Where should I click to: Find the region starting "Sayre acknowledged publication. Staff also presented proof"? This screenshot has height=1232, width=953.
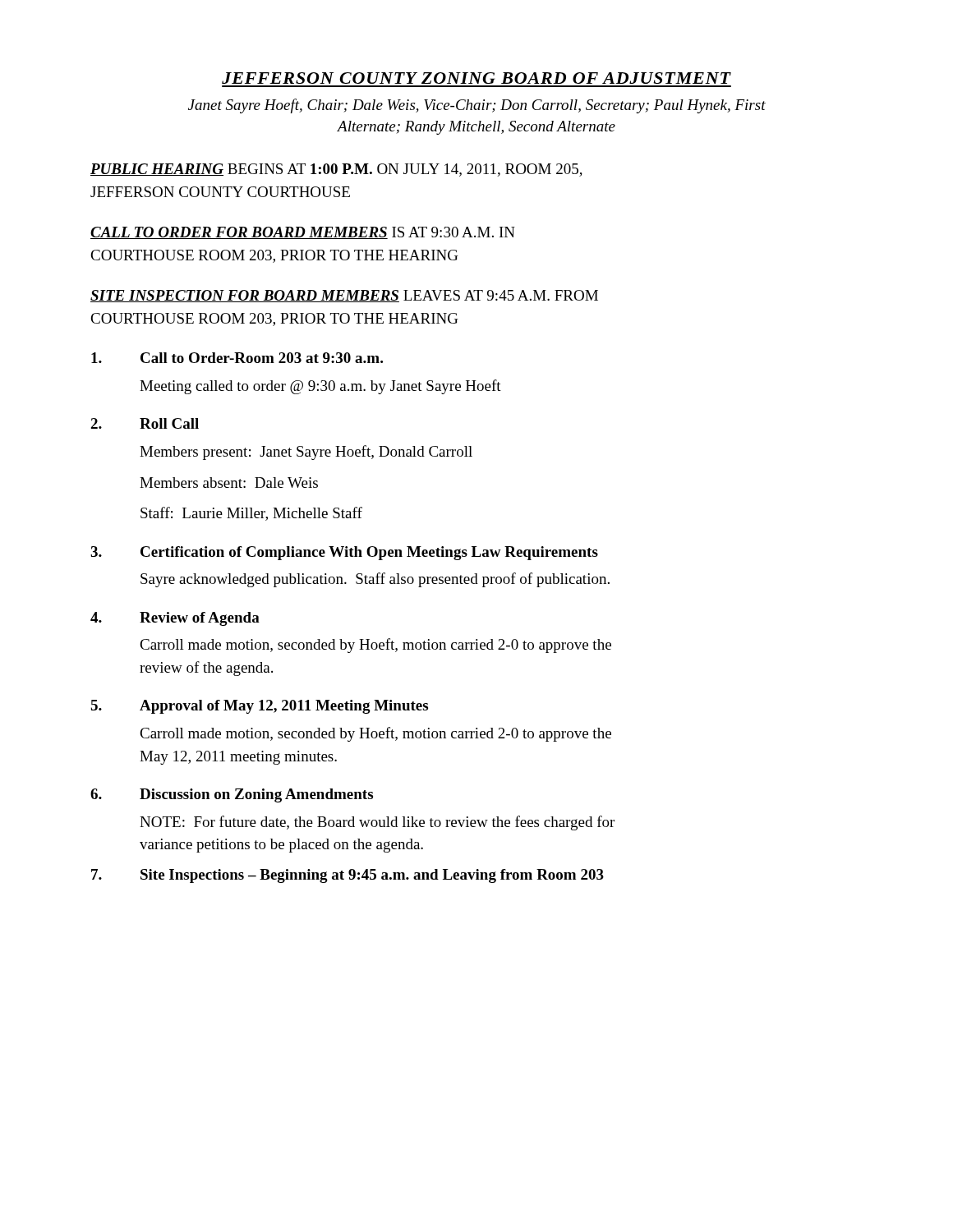pos(375,579)
